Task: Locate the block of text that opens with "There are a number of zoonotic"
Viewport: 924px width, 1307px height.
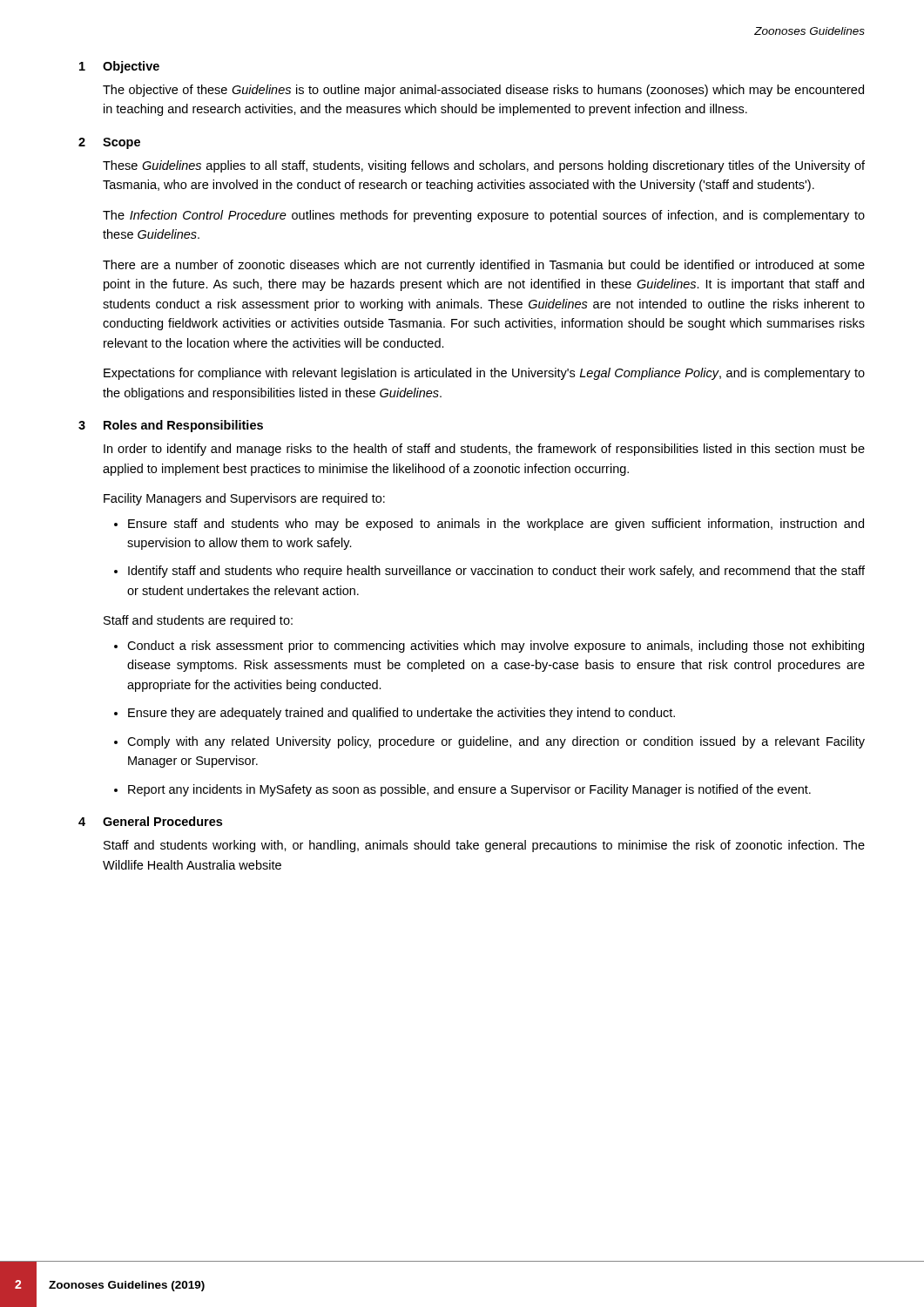Action: click(484, 304)
